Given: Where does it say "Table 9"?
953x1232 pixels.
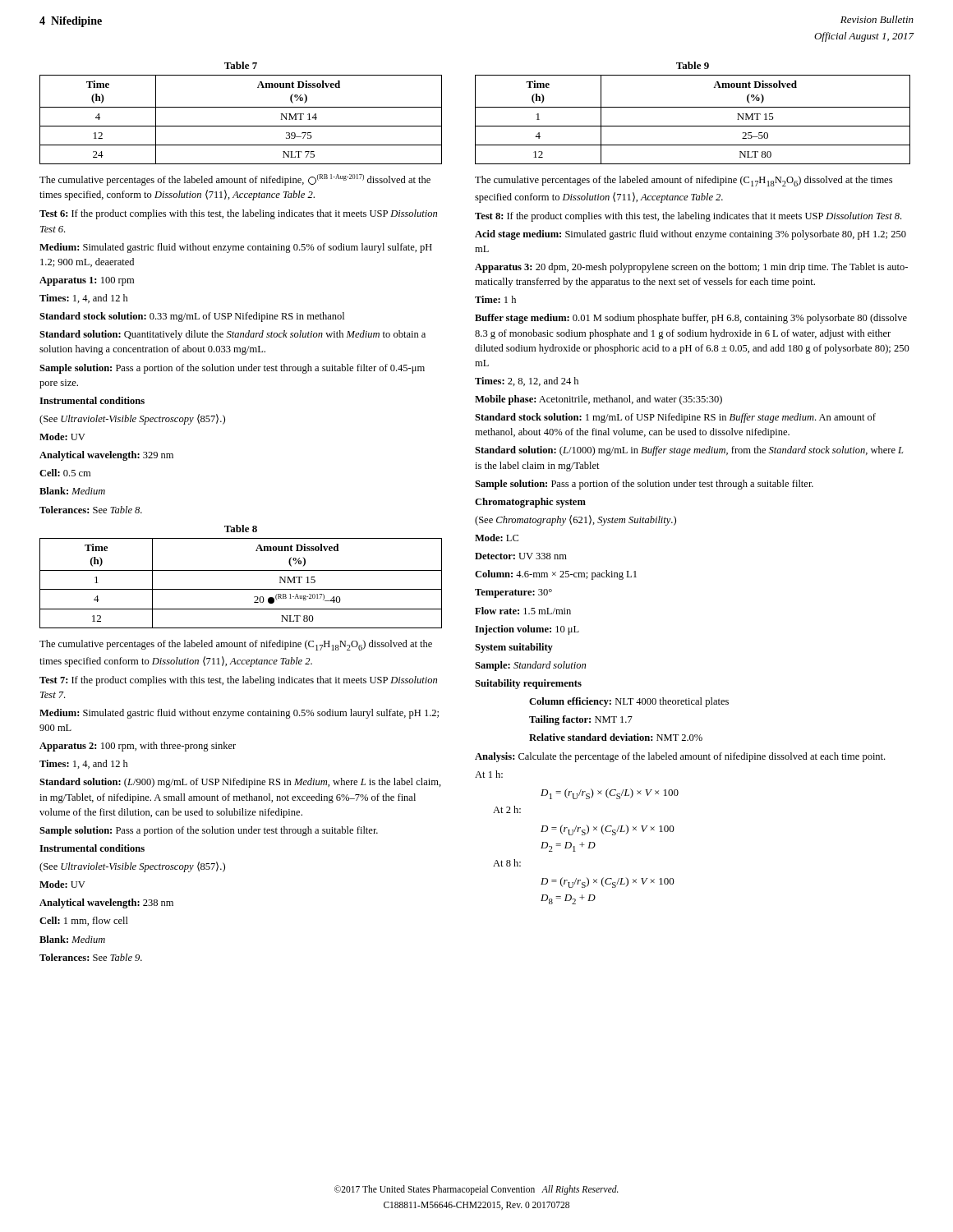Looking at the screenshot, I should click(693, 65).
